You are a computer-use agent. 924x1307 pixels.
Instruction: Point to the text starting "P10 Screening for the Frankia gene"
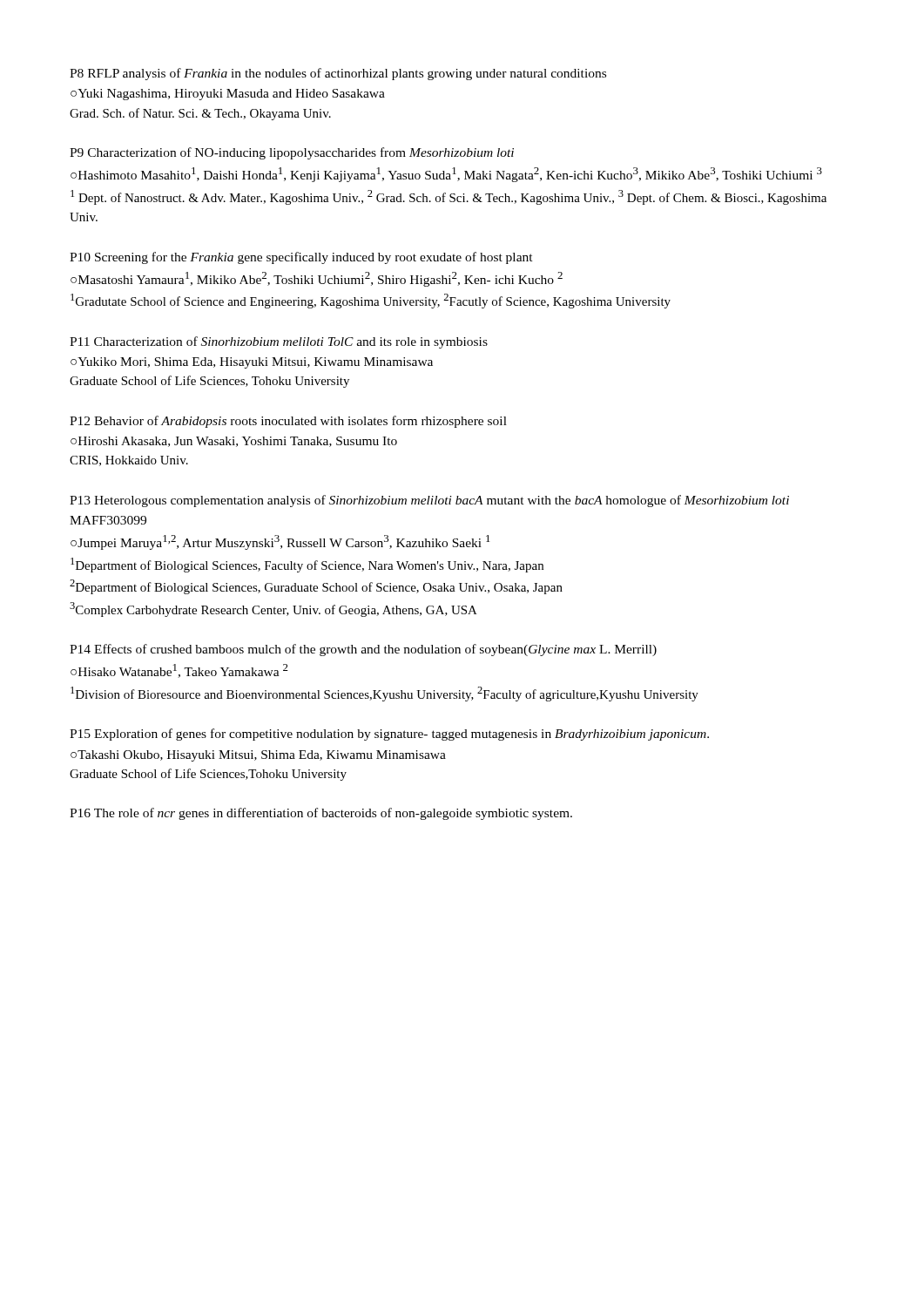[462, 279]
